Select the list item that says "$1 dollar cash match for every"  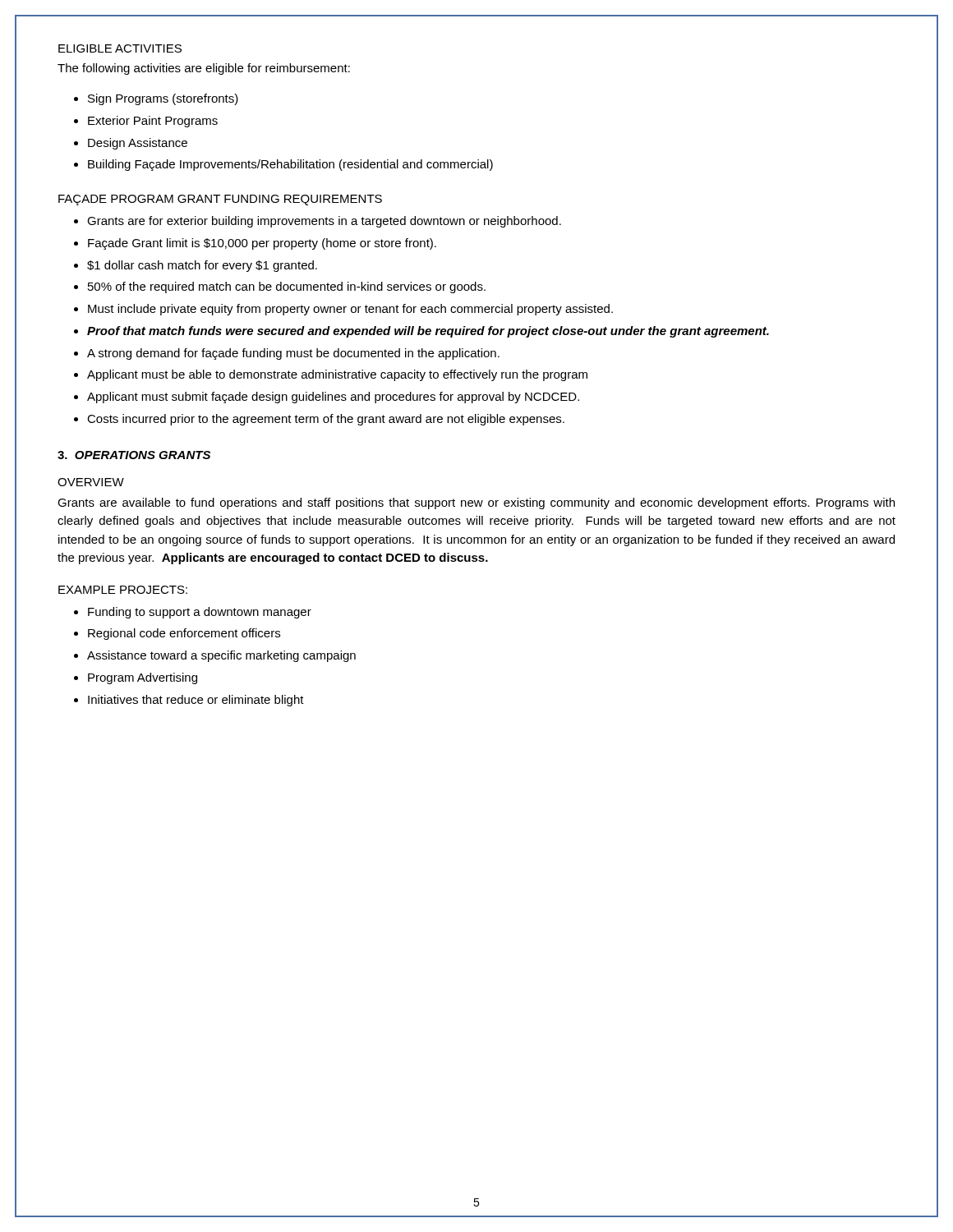tap(203, 264)
